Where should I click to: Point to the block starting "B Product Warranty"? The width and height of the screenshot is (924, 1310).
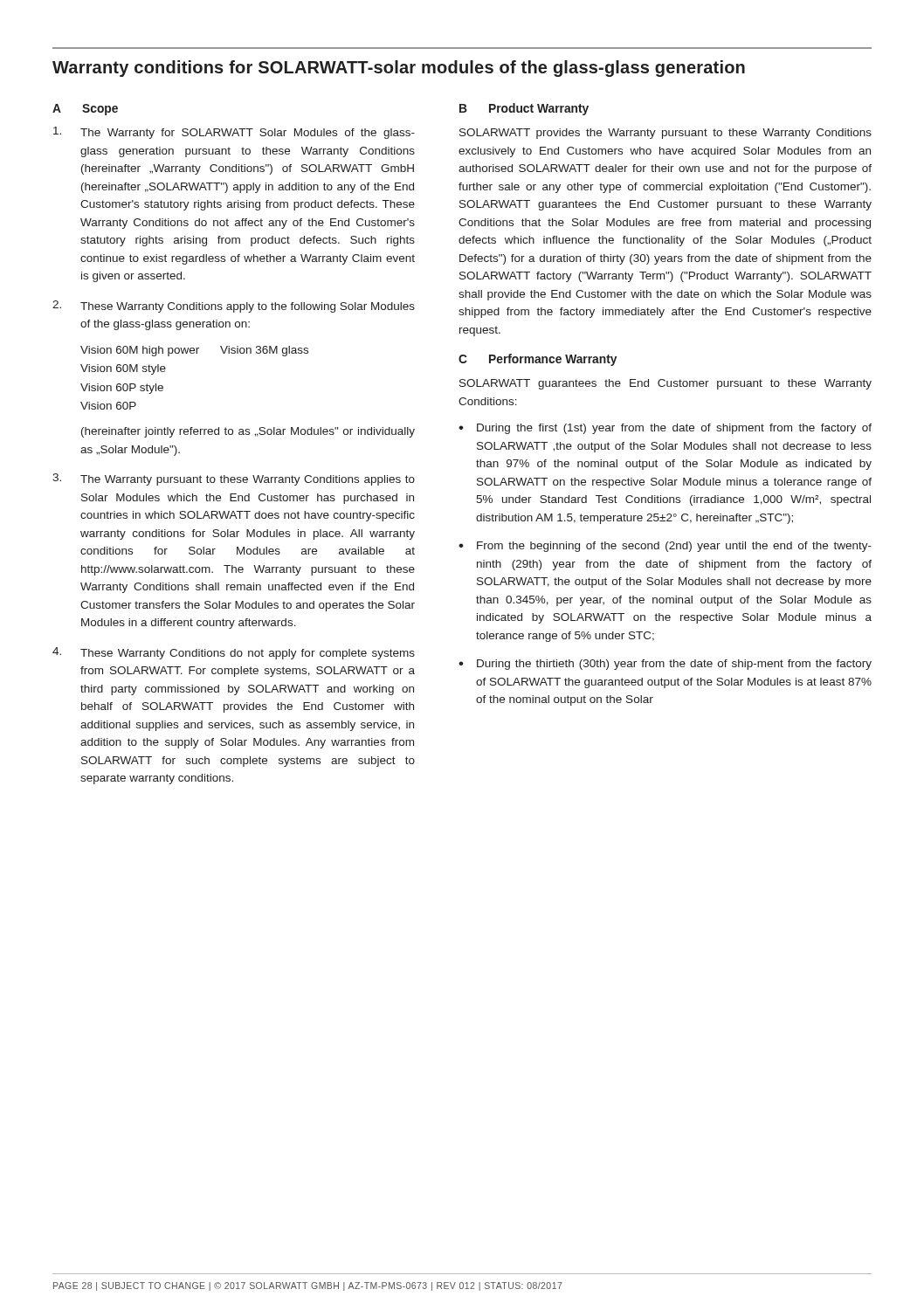tap(524, 109)
